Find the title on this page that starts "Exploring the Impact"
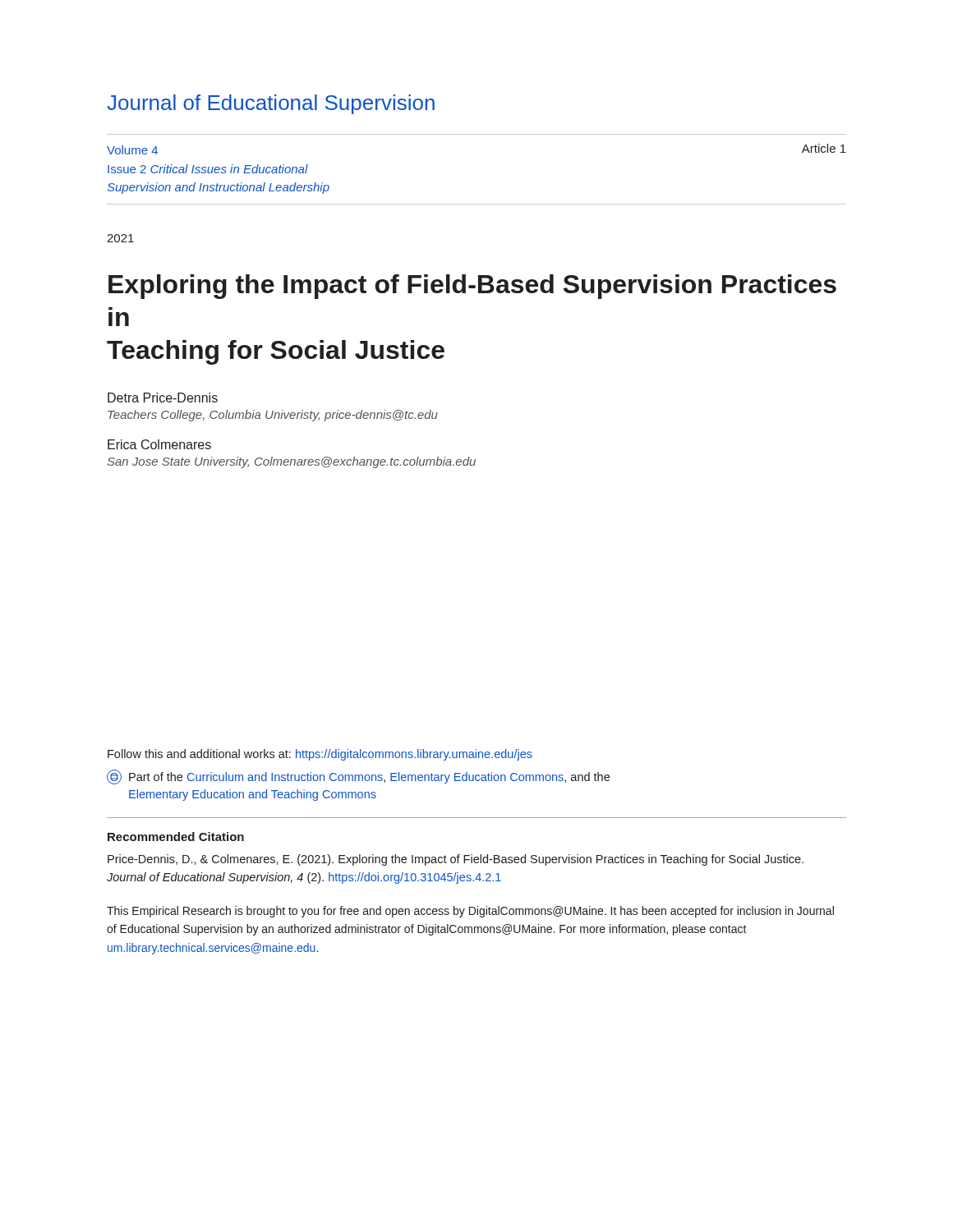Screen dimensions: 1232x953 [472, 287]
